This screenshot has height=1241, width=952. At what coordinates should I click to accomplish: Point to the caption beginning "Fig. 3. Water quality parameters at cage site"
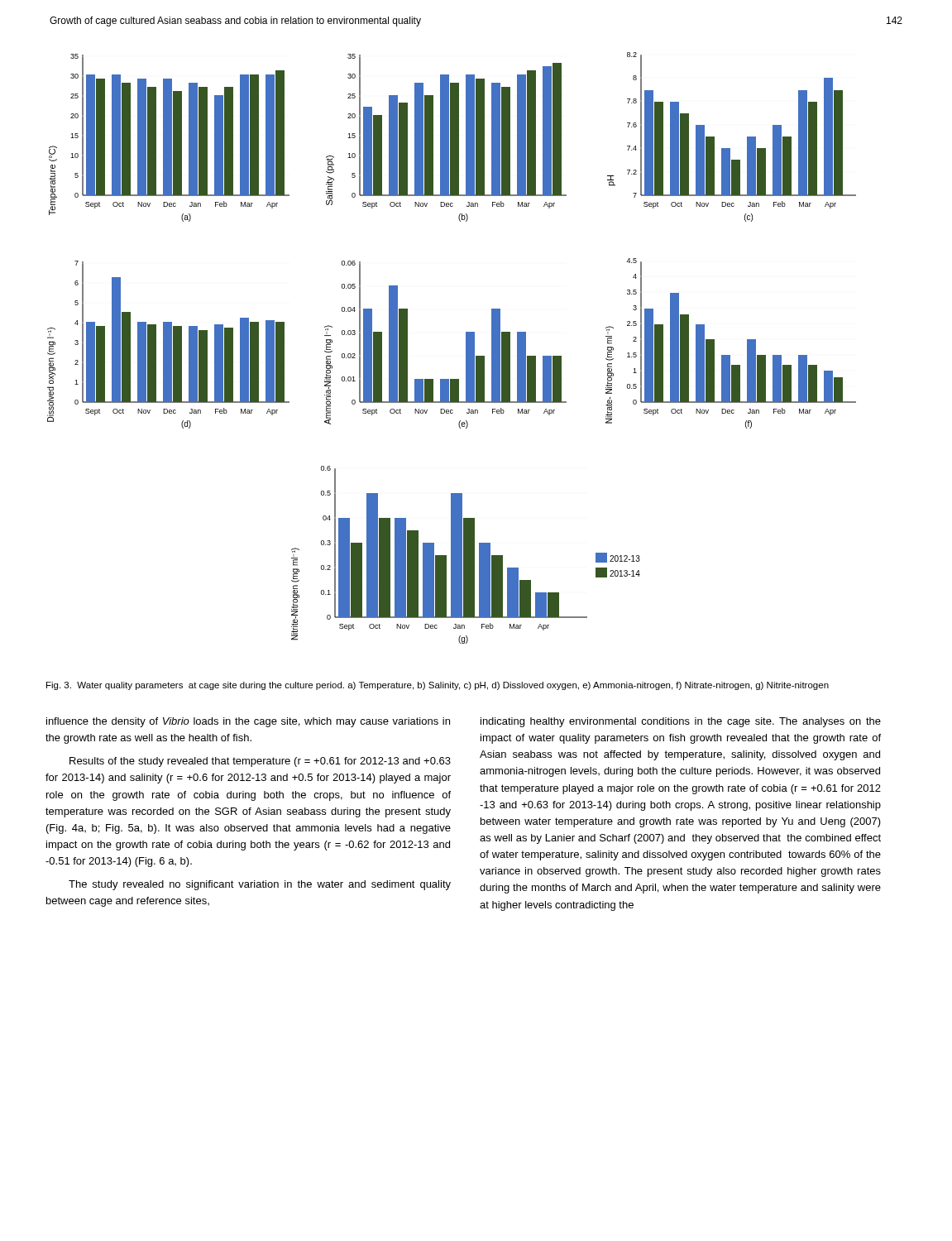(437, 685)
